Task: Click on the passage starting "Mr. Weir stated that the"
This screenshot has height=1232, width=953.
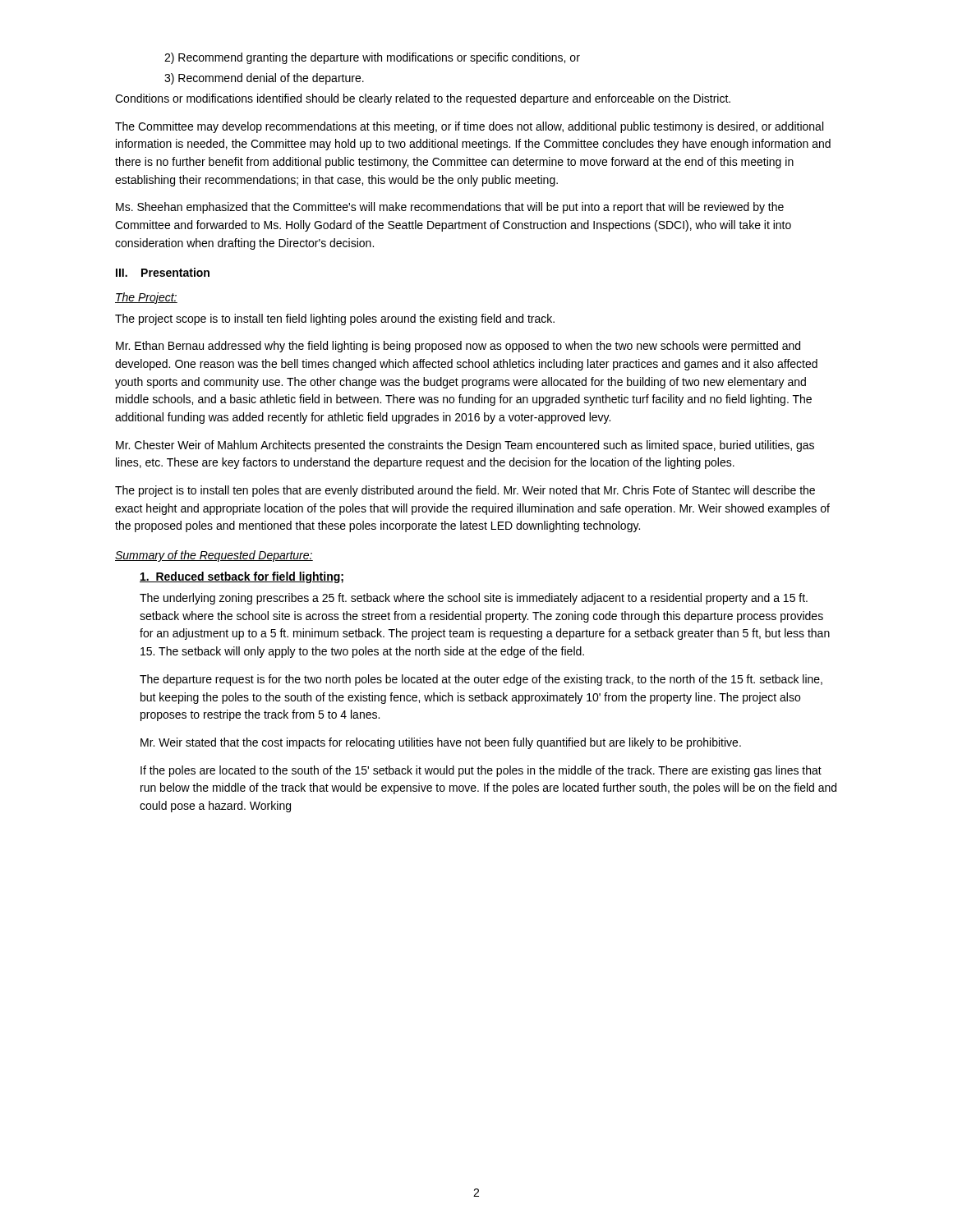Action: (441, 742)
